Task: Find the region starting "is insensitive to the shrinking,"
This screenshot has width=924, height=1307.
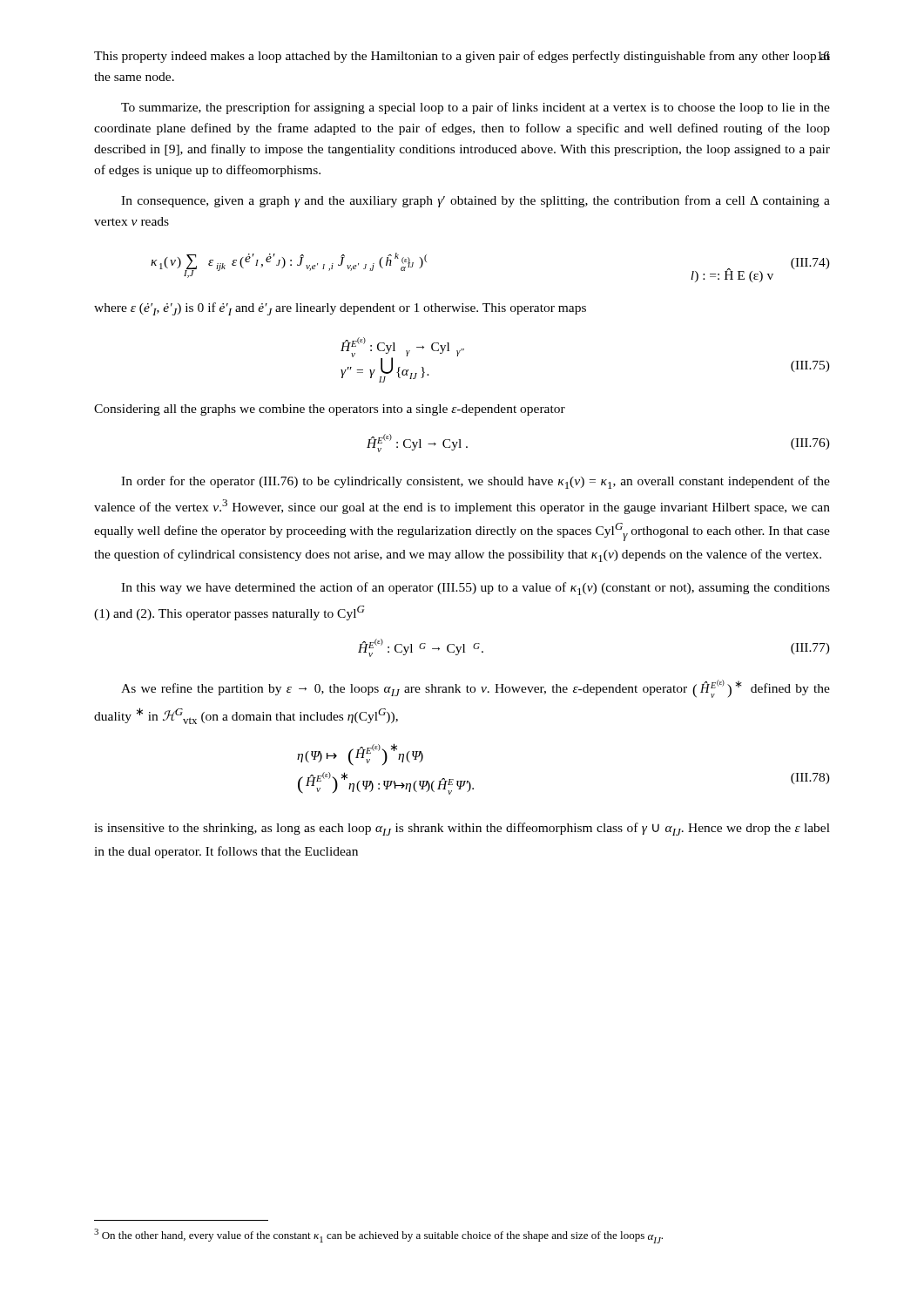Action: [x=462, y=840]
